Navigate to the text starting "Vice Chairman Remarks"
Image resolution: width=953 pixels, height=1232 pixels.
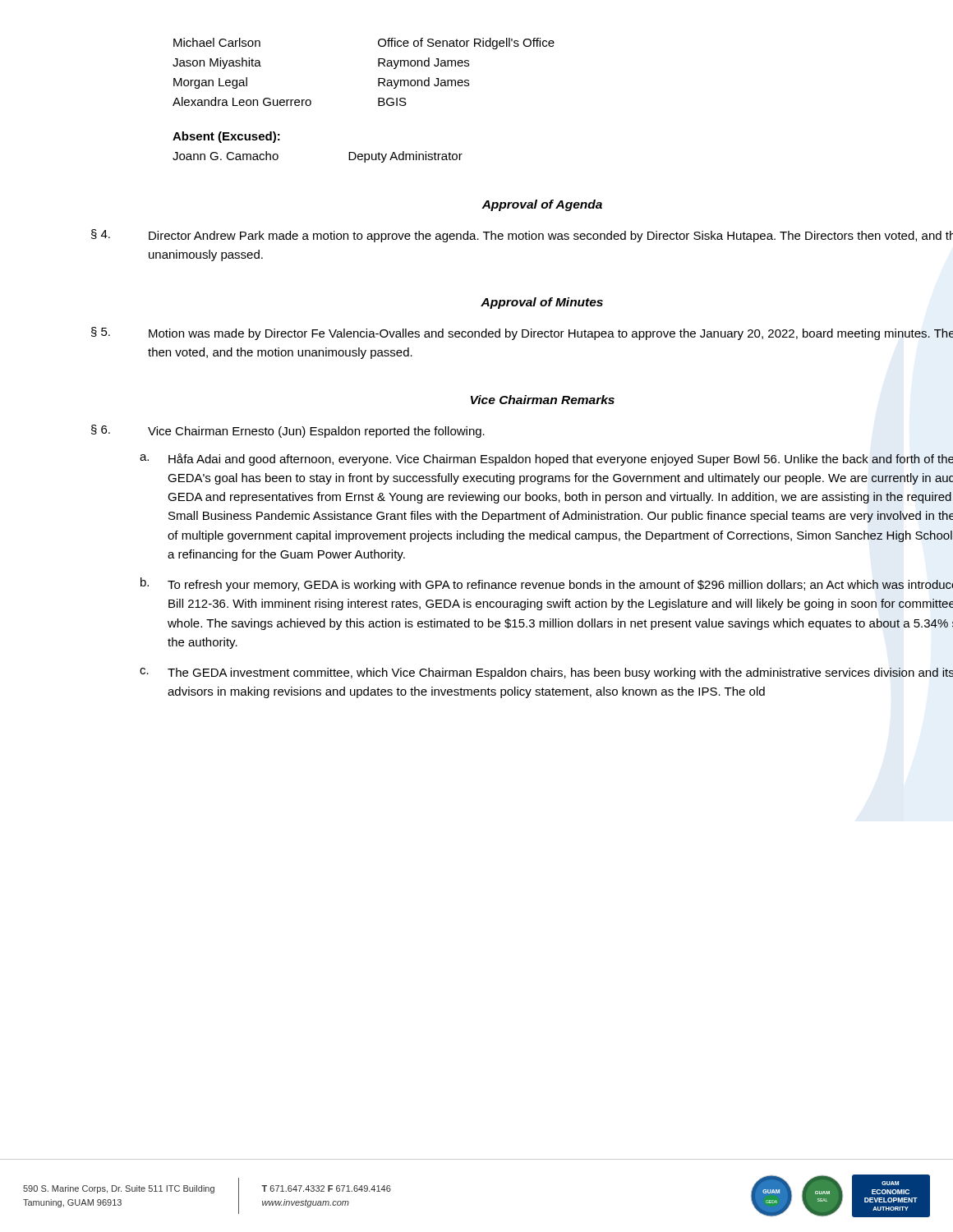tap(542, 400)
